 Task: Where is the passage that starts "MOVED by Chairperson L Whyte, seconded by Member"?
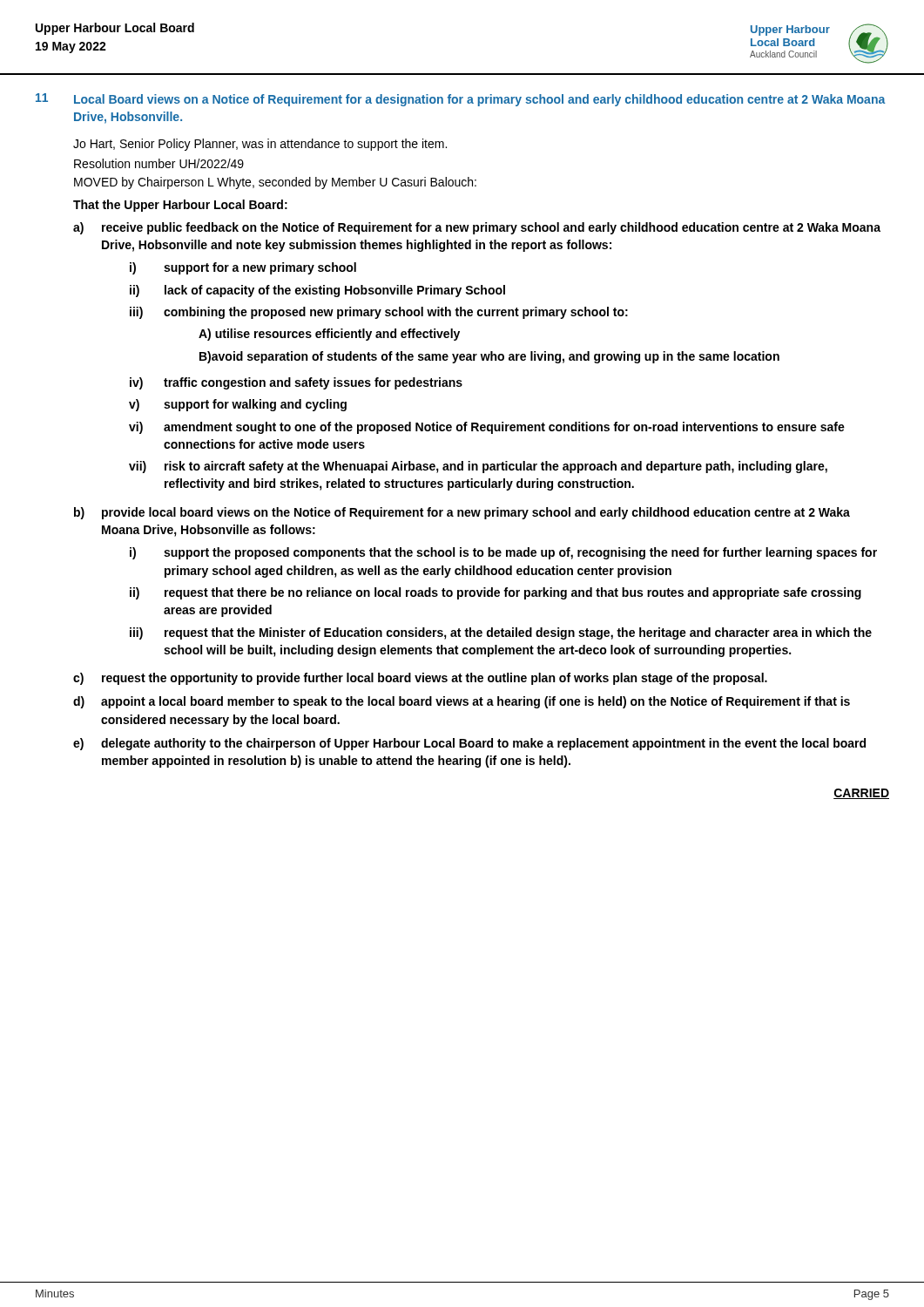pyautogui.click(x=275, y=182)
